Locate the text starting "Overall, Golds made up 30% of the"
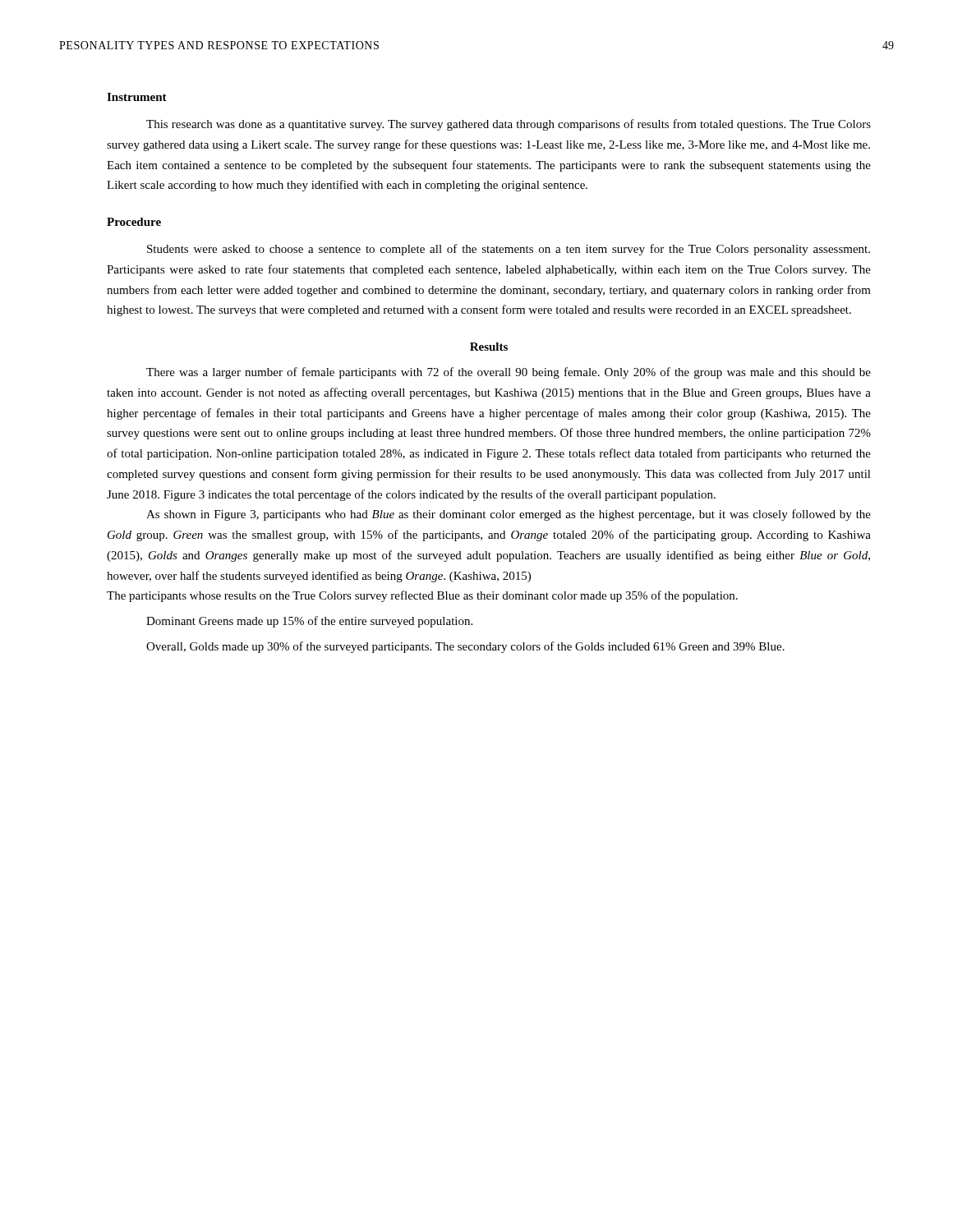953x1232 pixels. (466, 646)
